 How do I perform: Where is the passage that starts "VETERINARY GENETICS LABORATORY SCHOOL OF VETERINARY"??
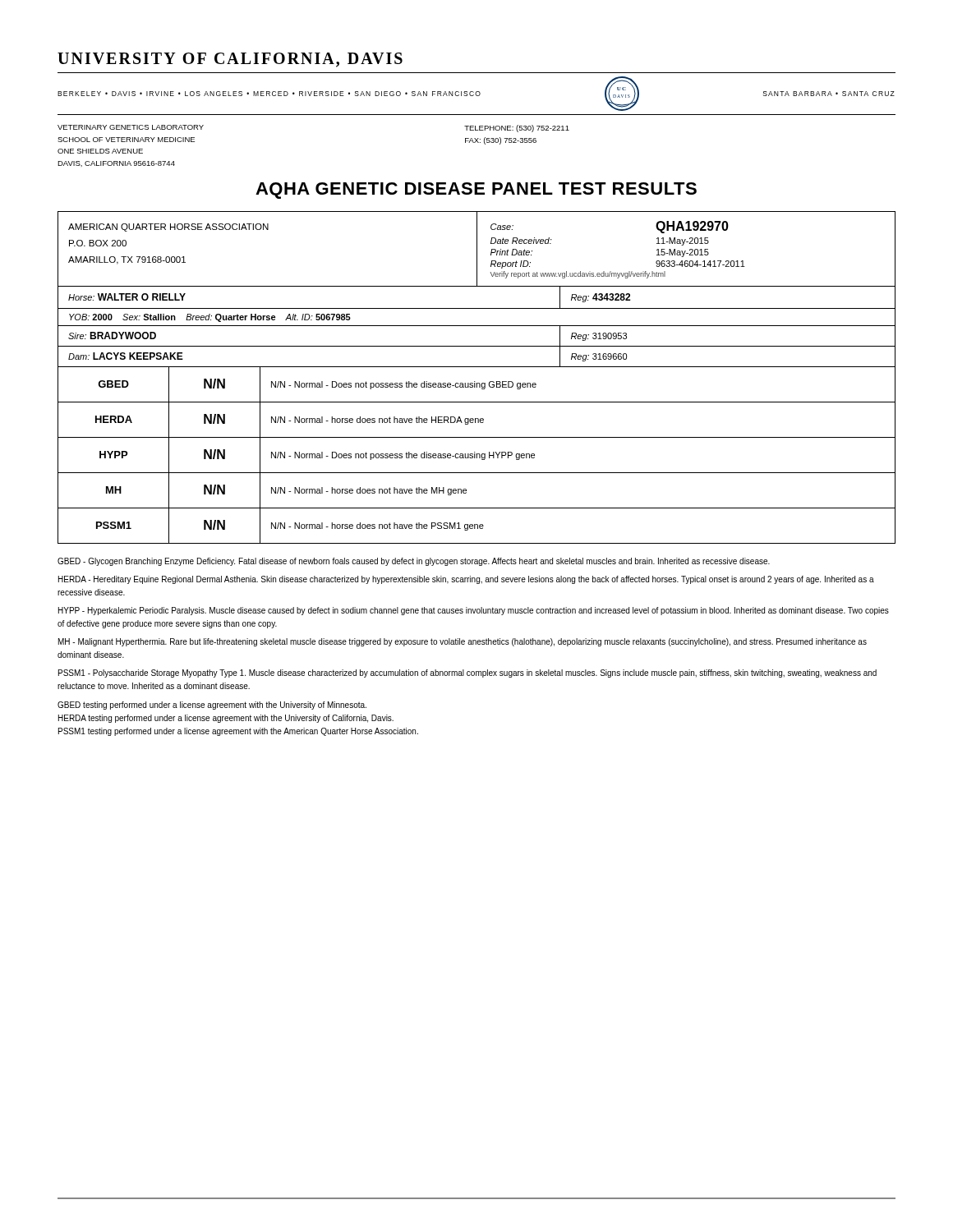(x=134, y=129)
